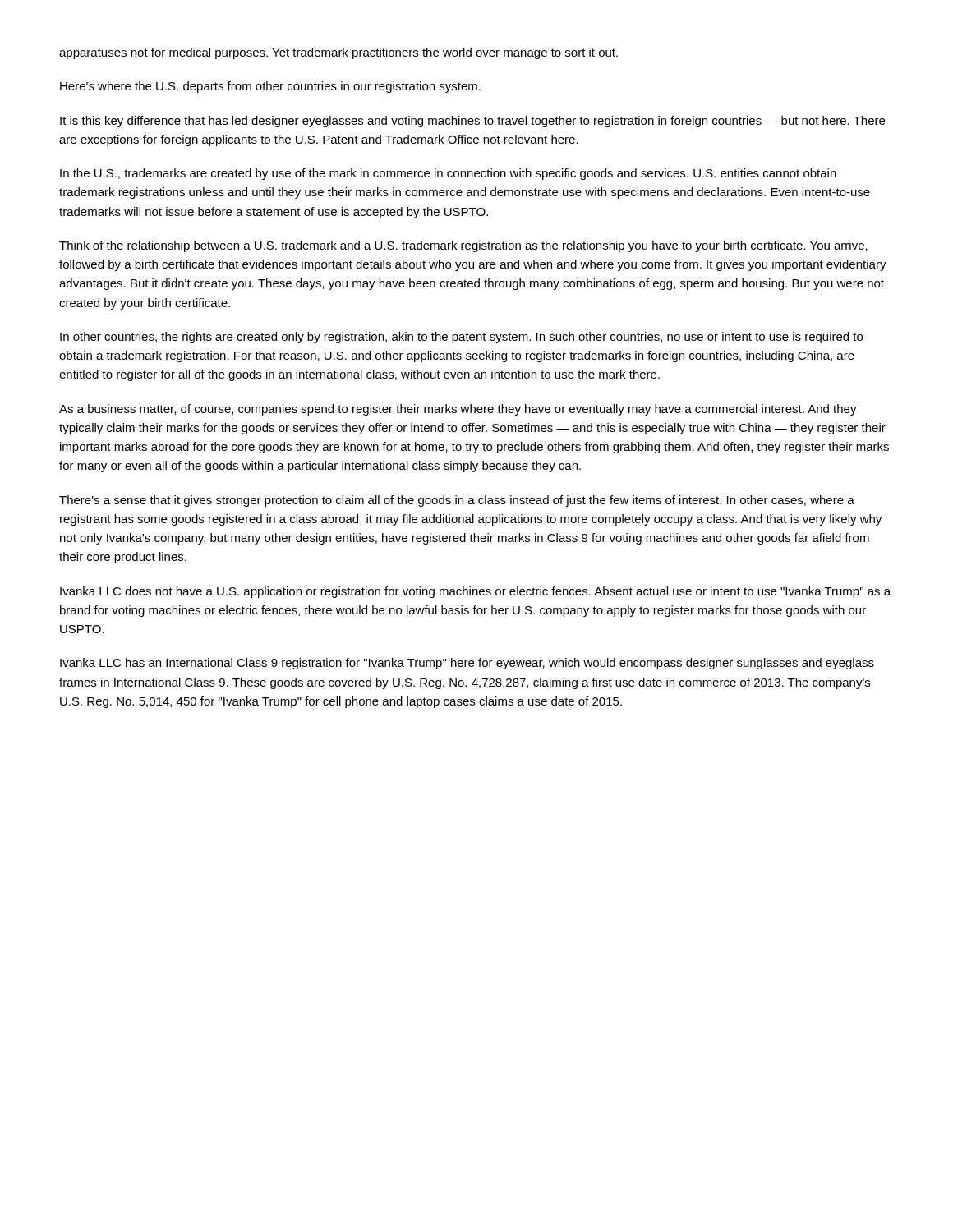
Task: Click the passage that begins "Ivanka LLC has an International"
Action: point(467,682)
